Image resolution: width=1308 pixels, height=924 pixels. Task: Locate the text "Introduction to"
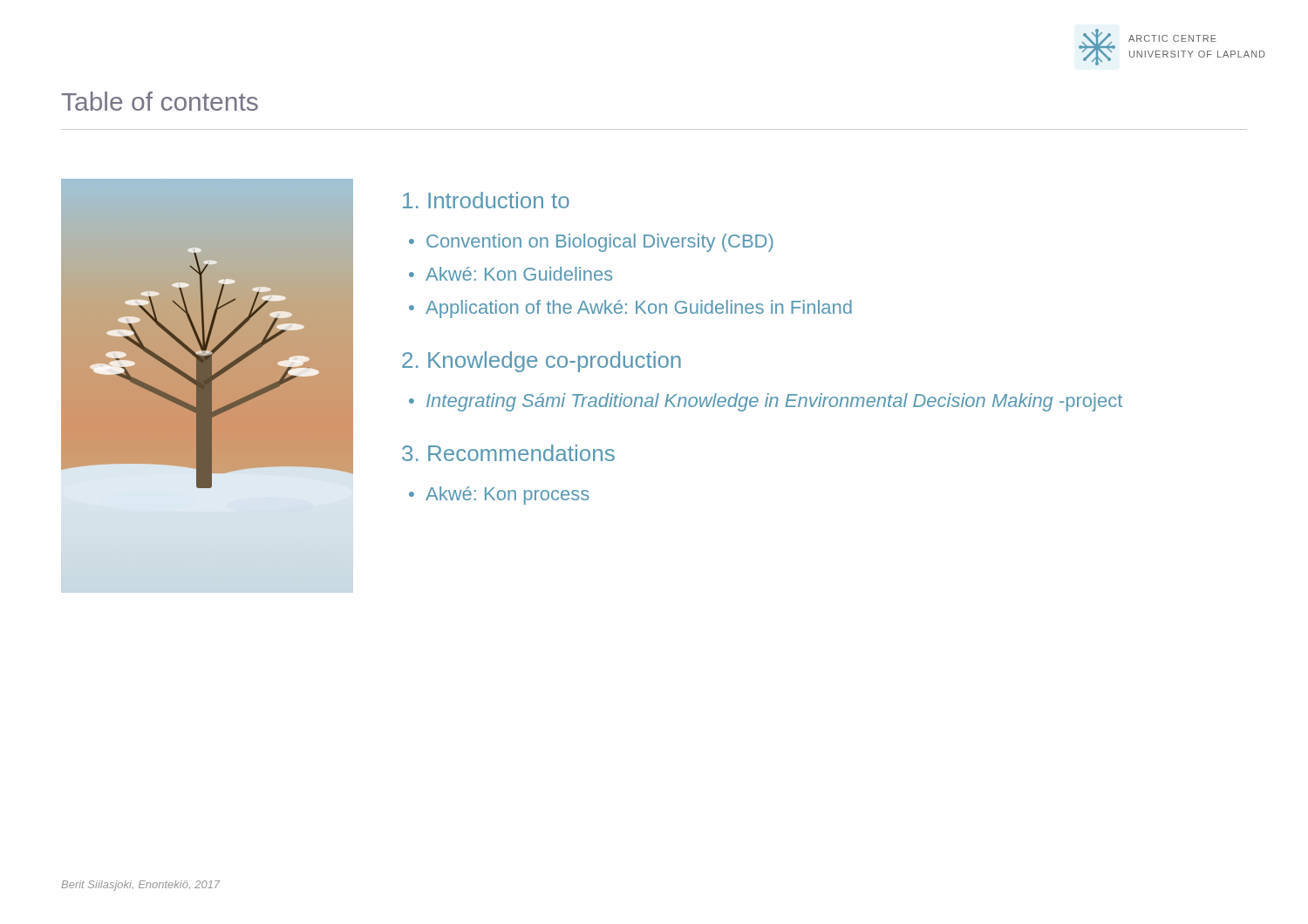pyautogui.click(x=486, y=200)
